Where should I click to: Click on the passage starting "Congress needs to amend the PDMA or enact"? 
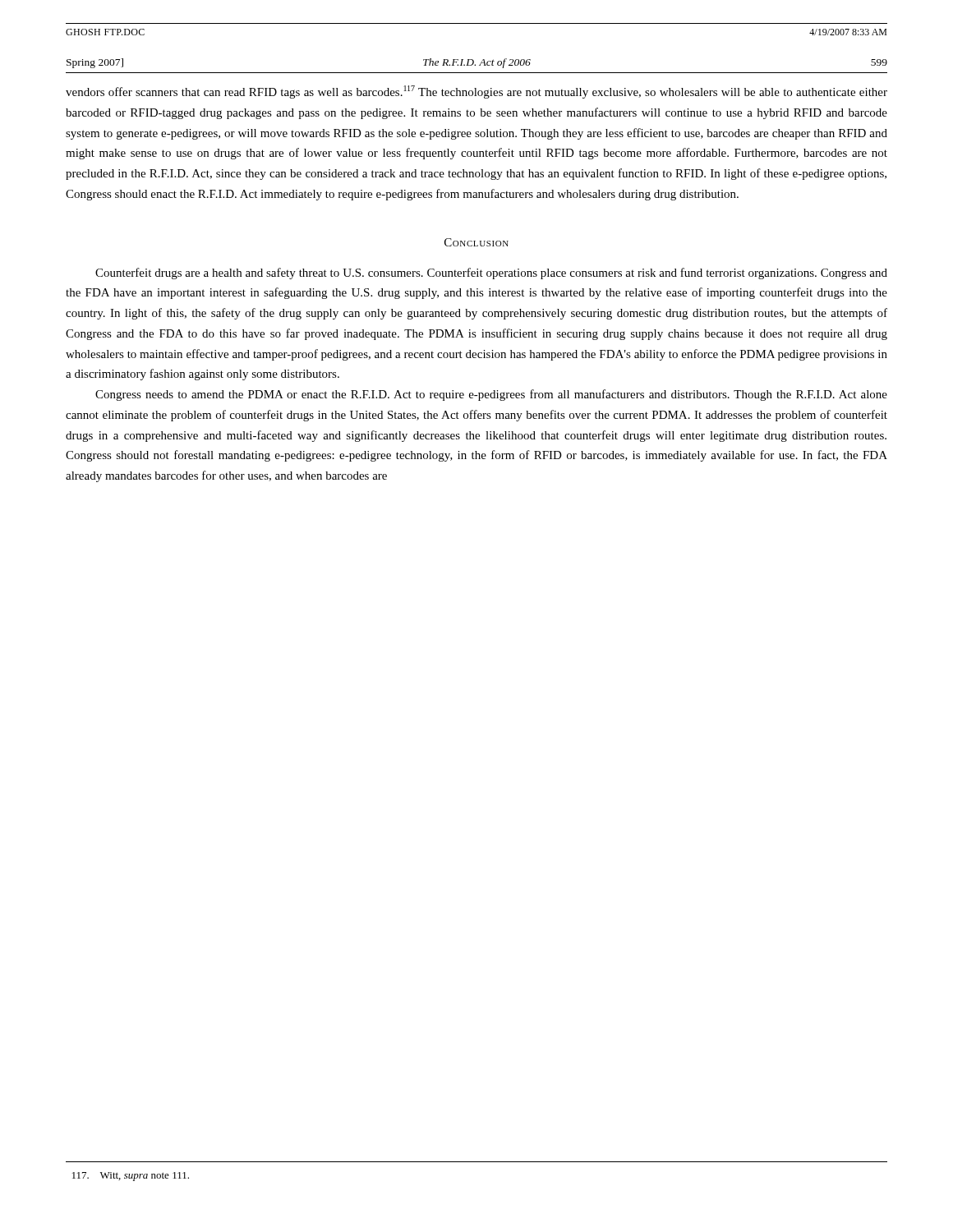(x=476, y=435)
